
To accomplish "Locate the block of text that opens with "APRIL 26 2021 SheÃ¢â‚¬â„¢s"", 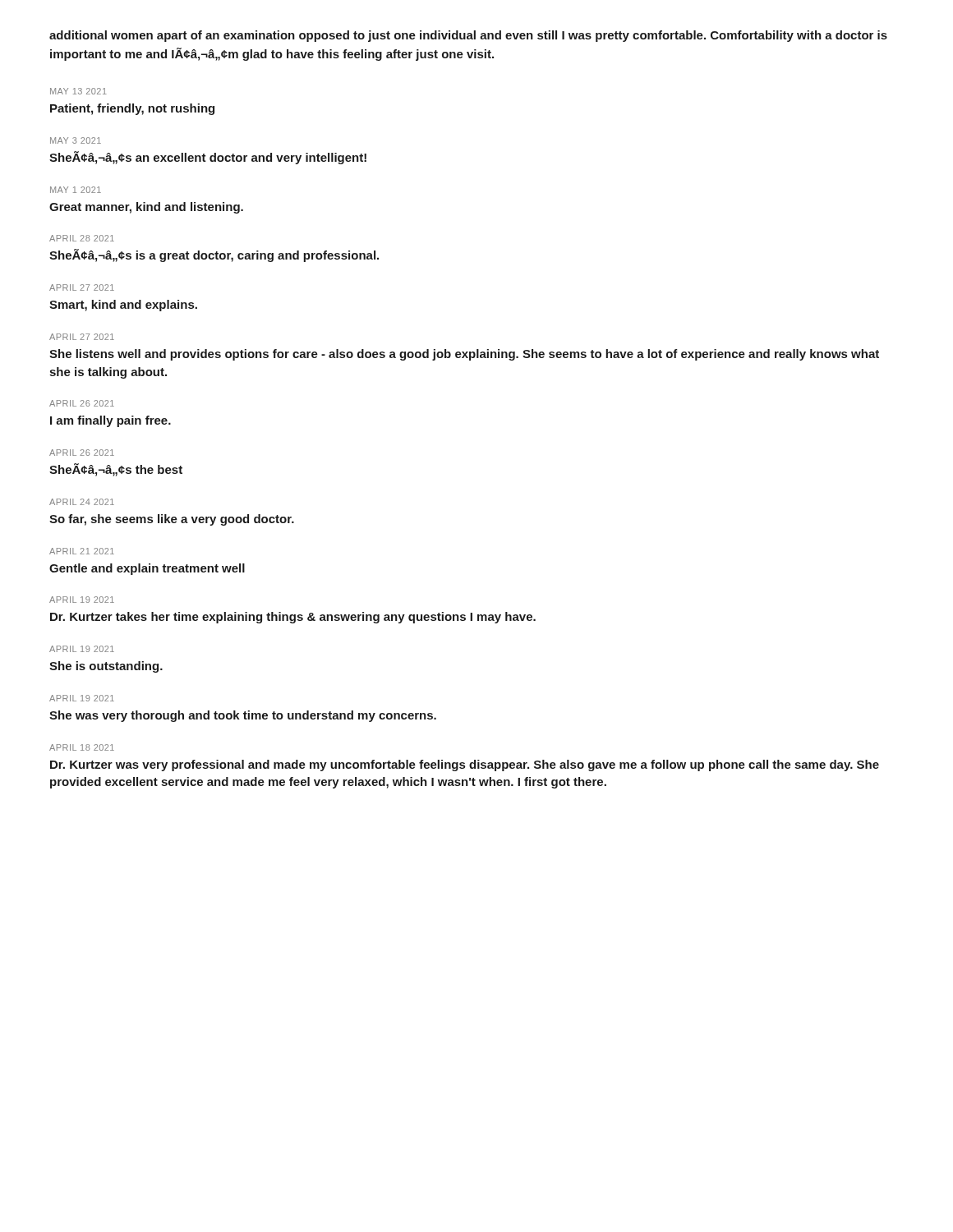I will [82, 453].
